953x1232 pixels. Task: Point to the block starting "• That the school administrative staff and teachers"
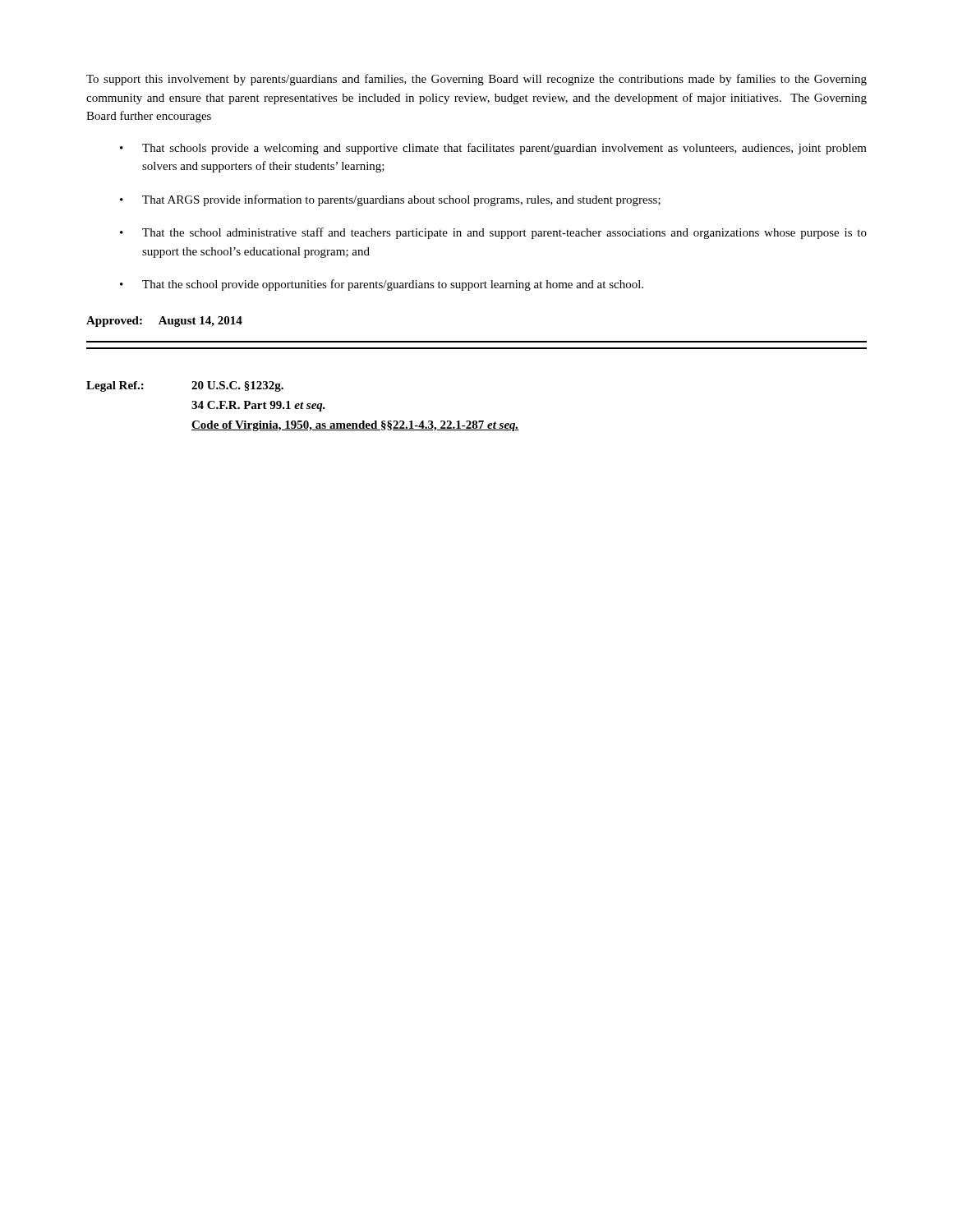point(493,242)
